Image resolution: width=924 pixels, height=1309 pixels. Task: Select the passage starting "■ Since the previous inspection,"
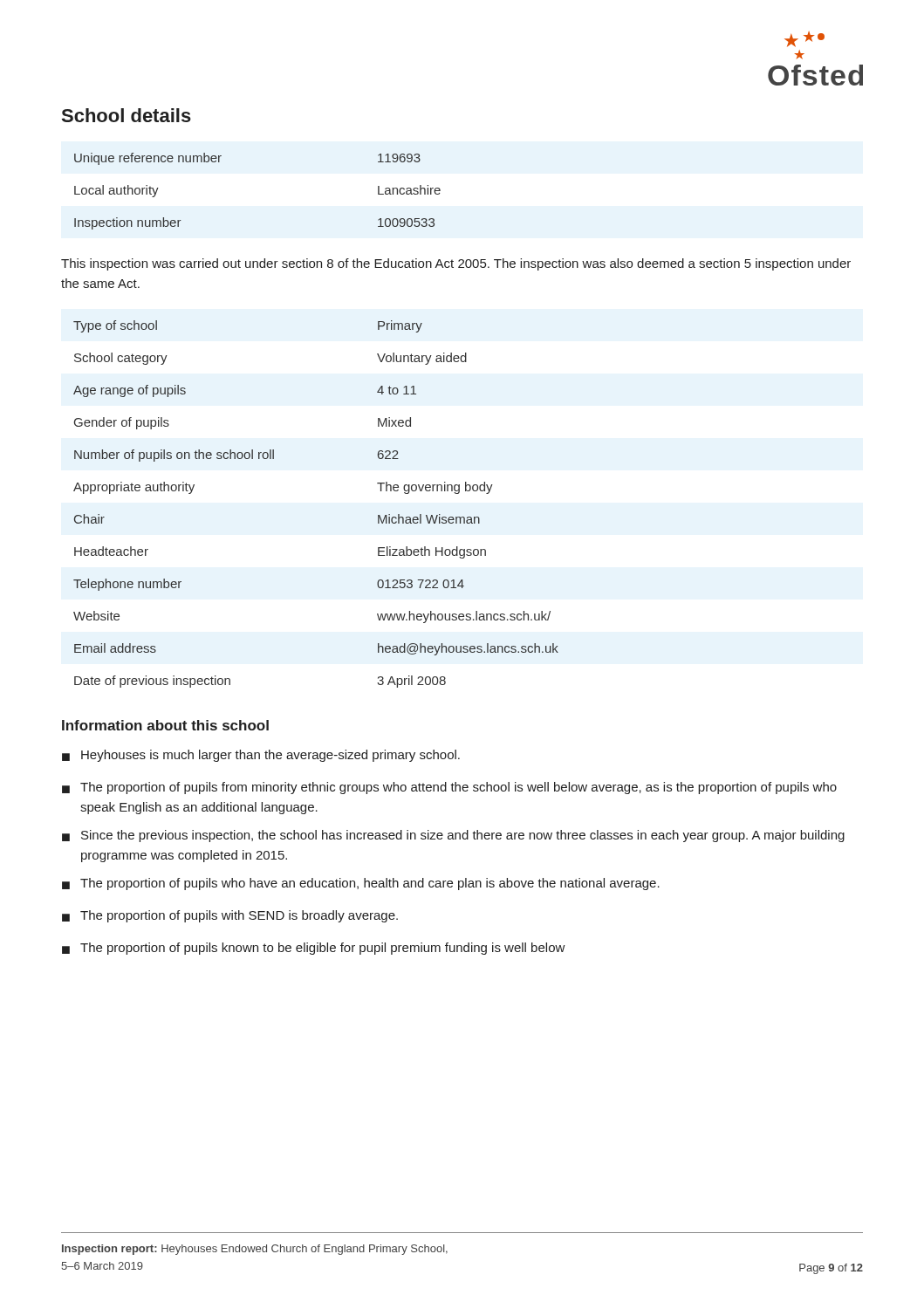pyautogui.click(x=462, y=845)
